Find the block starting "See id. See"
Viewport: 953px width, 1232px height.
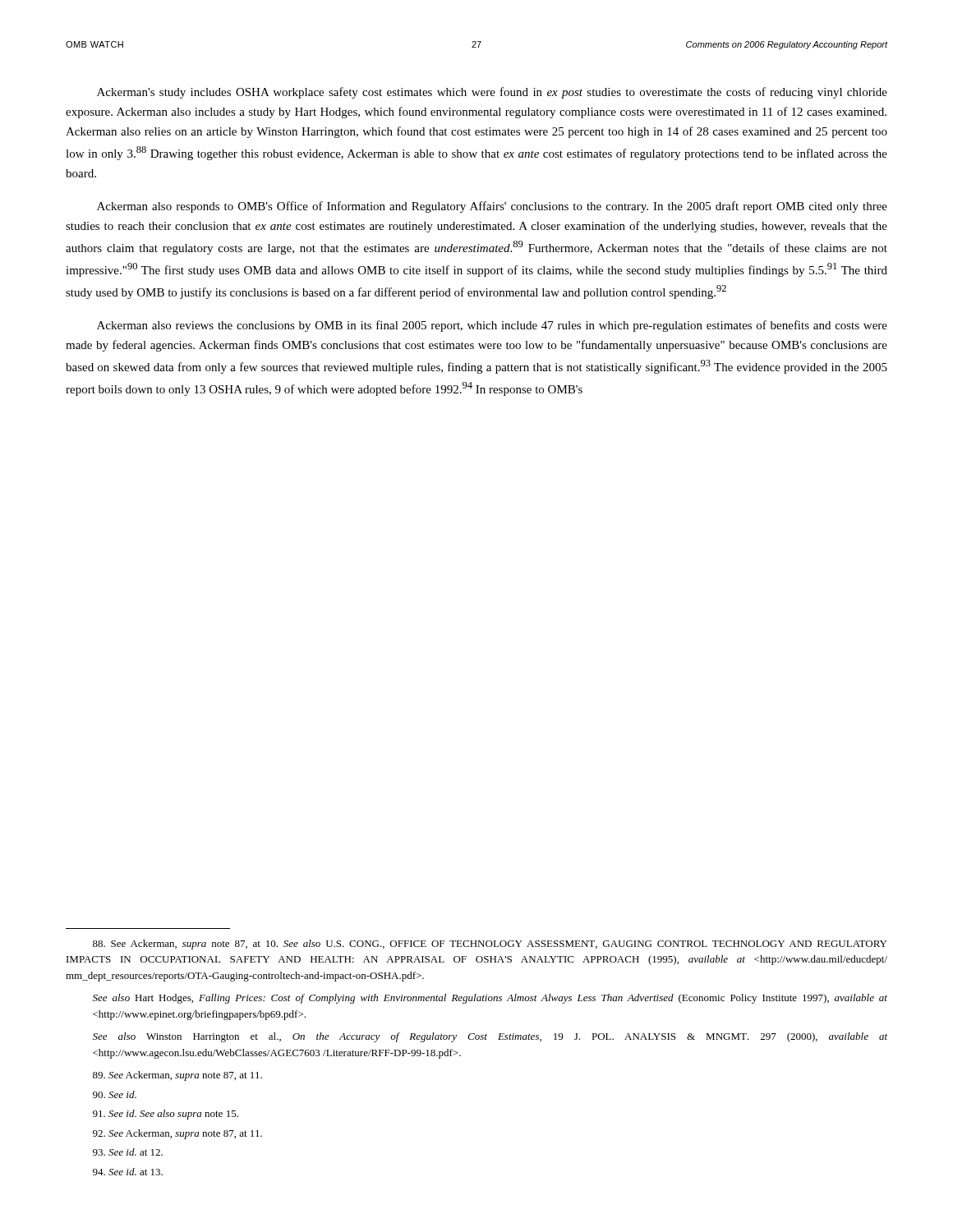[x=166, y=1115]
